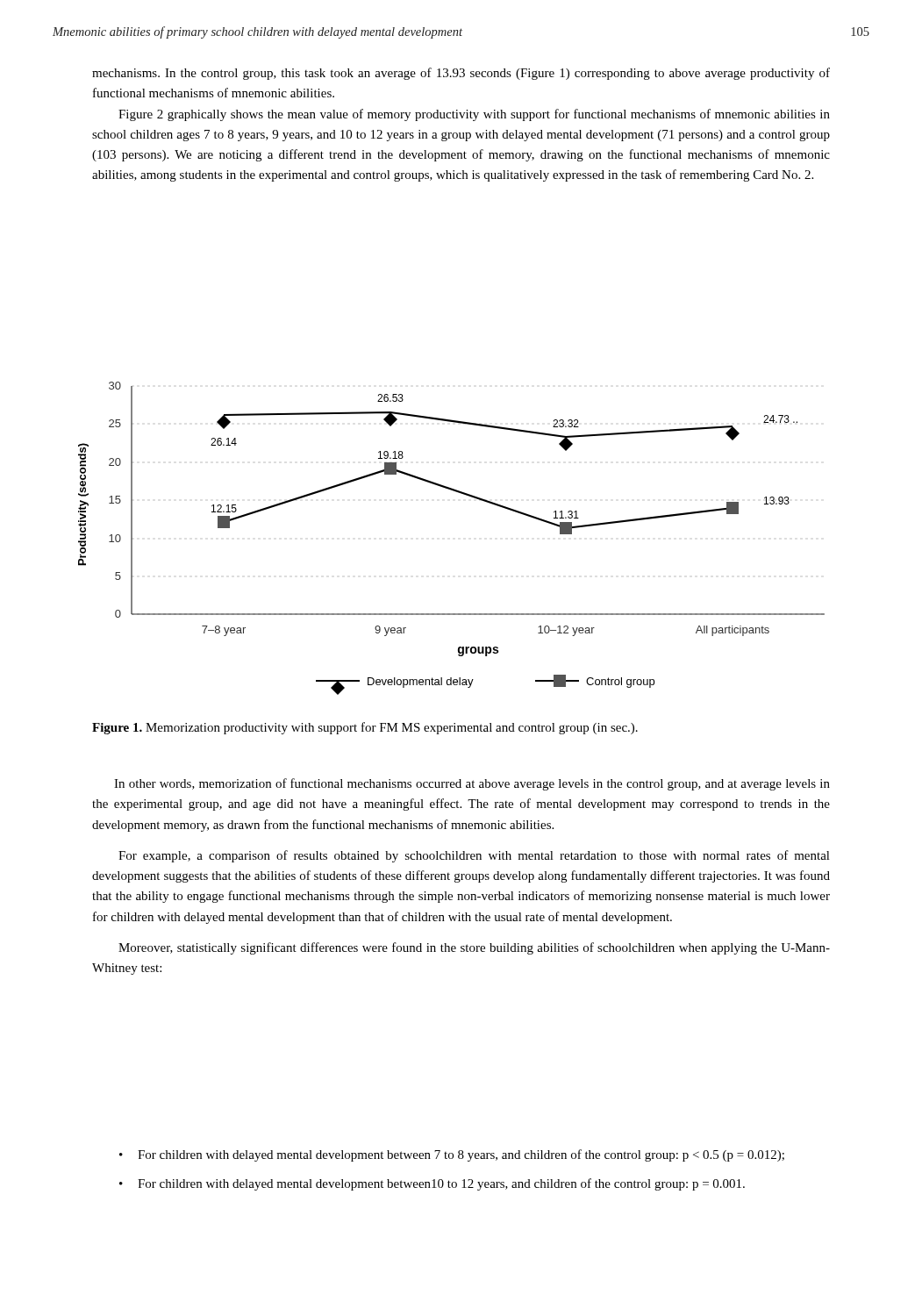Viewport: 922px width, 1316px height.
Task: Click the passage that begins "In other words, memorization of functional"
Action: [461, 804]
